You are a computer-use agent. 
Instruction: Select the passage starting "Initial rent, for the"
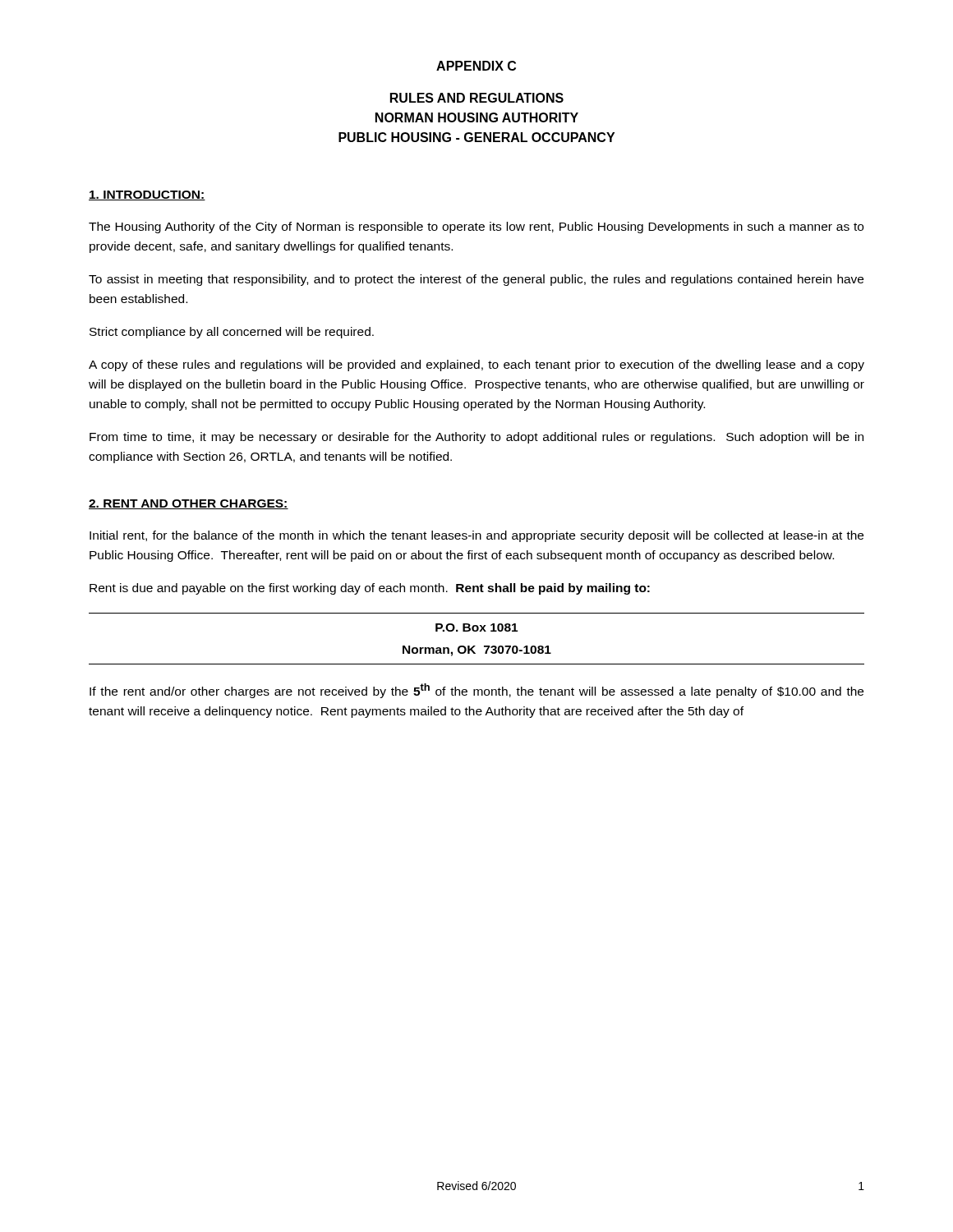pyautogui.click(x=476, y=545)
